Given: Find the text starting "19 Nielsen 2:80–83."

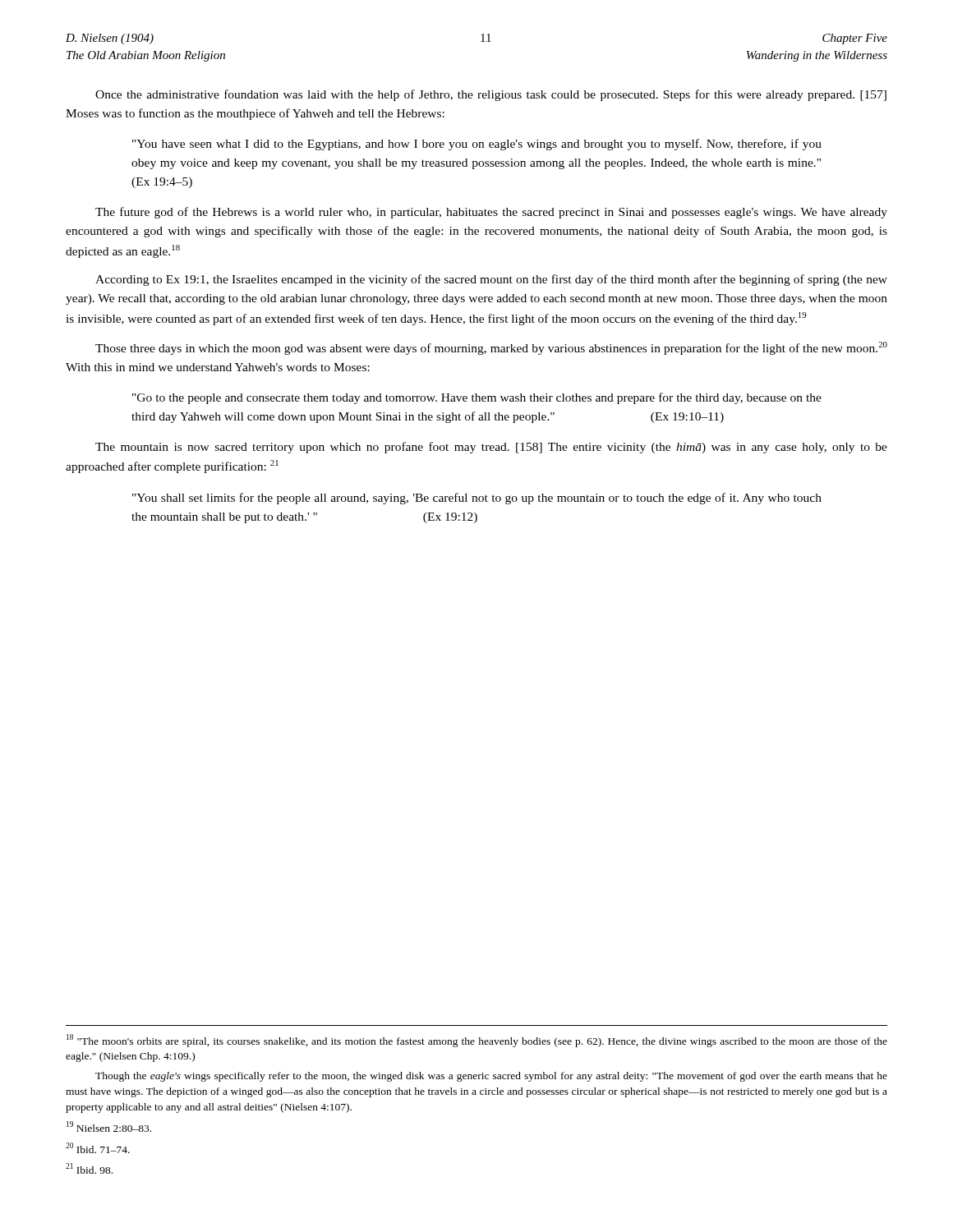Looking at the screenshot, I should click(x=109, y=1127).
